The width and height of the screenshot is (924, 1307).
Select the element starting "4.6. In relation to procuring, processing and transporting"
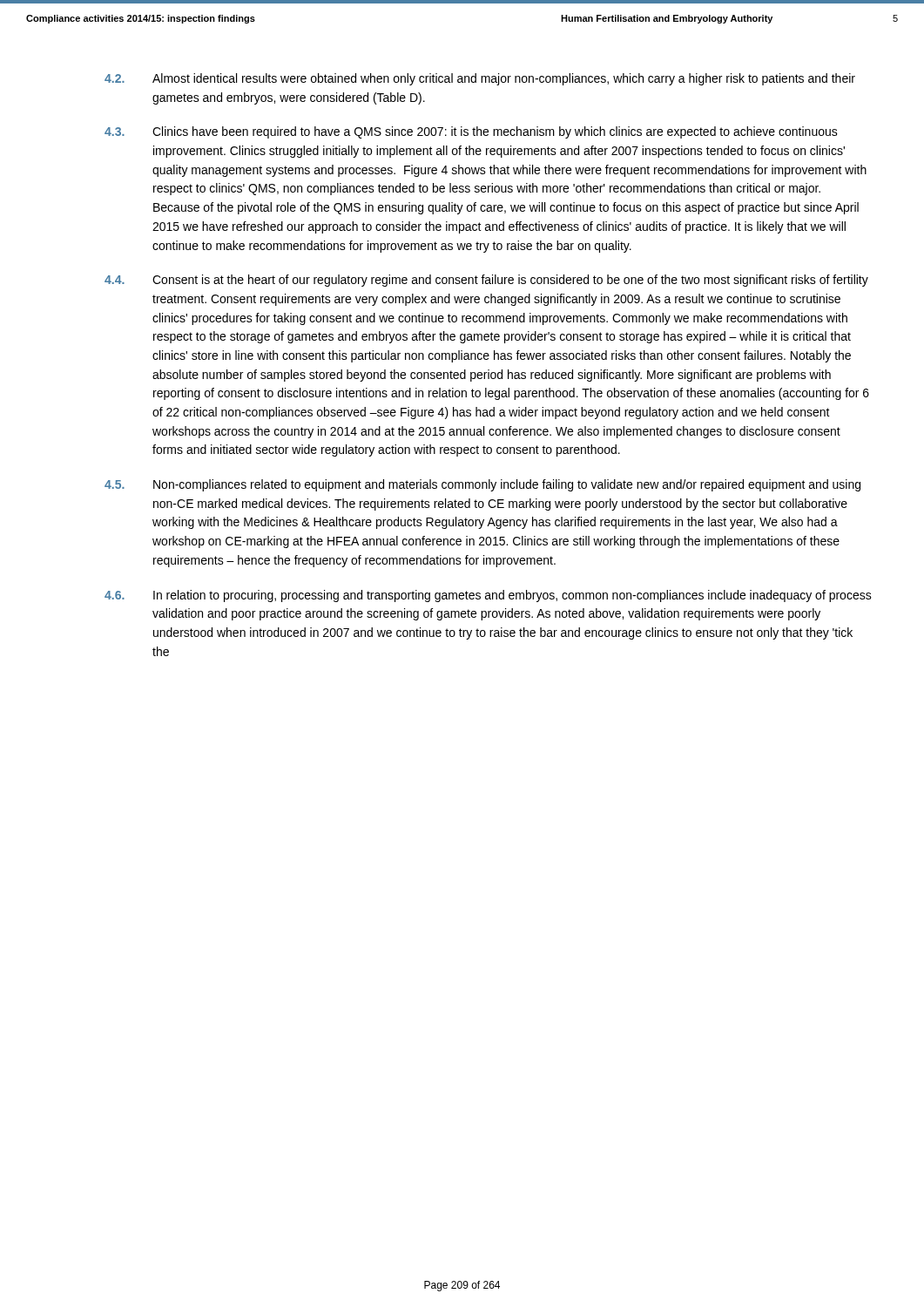point(488,624)
